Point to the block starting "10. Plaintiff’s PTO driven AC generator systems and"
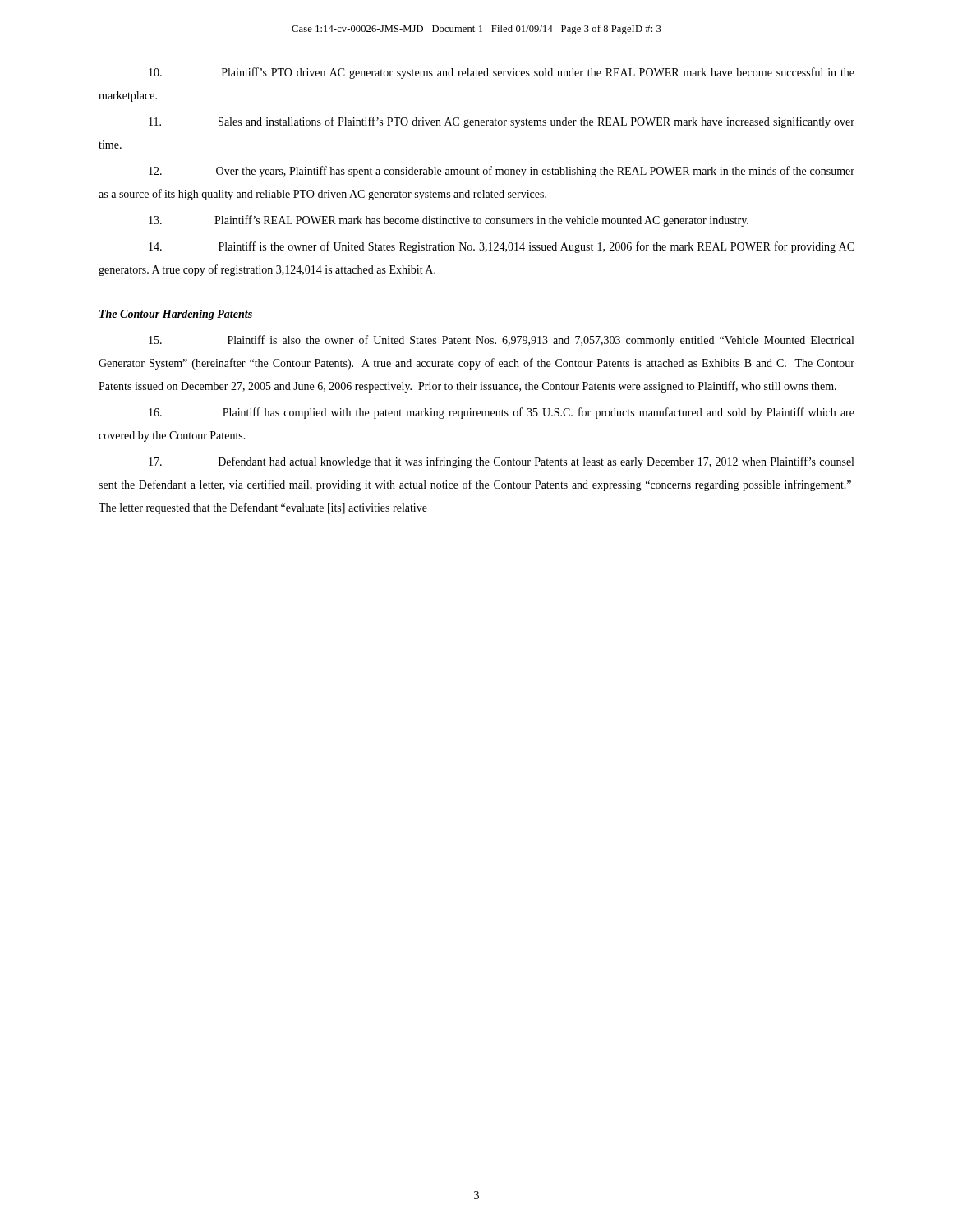Screen dimensions: 1232x953 [x=476, y=82]
